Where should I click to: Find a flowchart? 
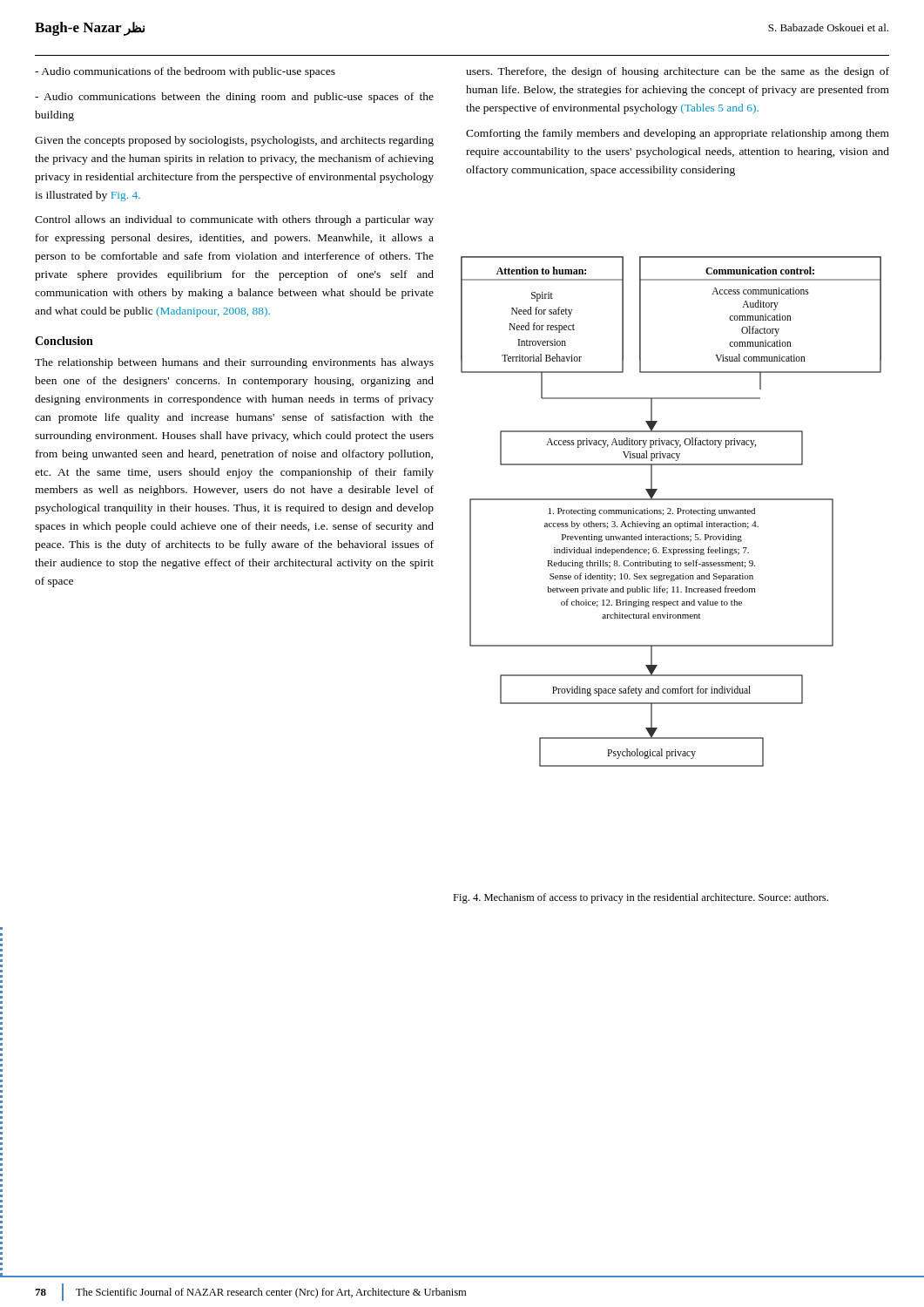pos(671,564)
